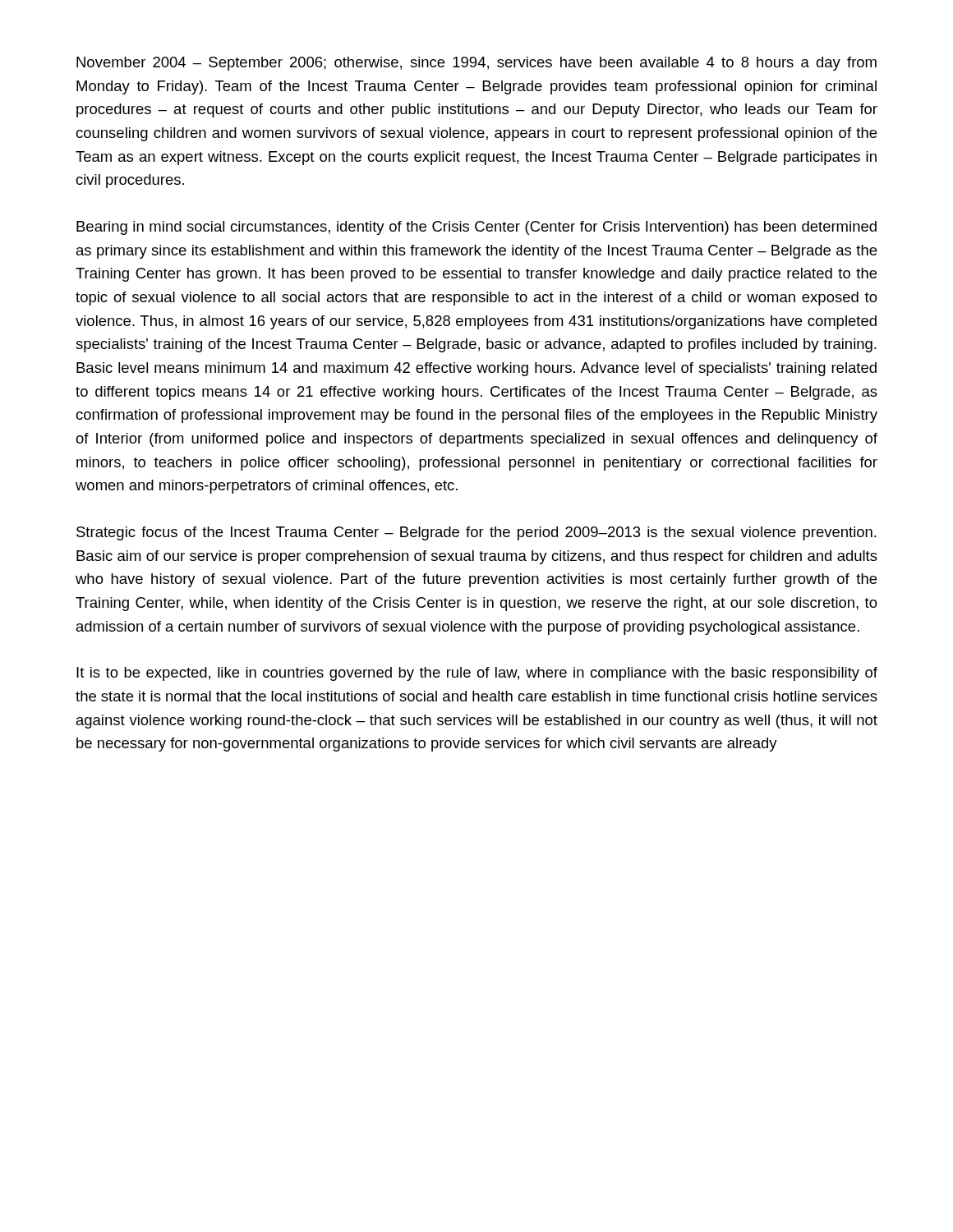This screenshot has height=1232, width=953.
Task: Click the passage that begins "November 2004 –"
Action: (476, 121)
